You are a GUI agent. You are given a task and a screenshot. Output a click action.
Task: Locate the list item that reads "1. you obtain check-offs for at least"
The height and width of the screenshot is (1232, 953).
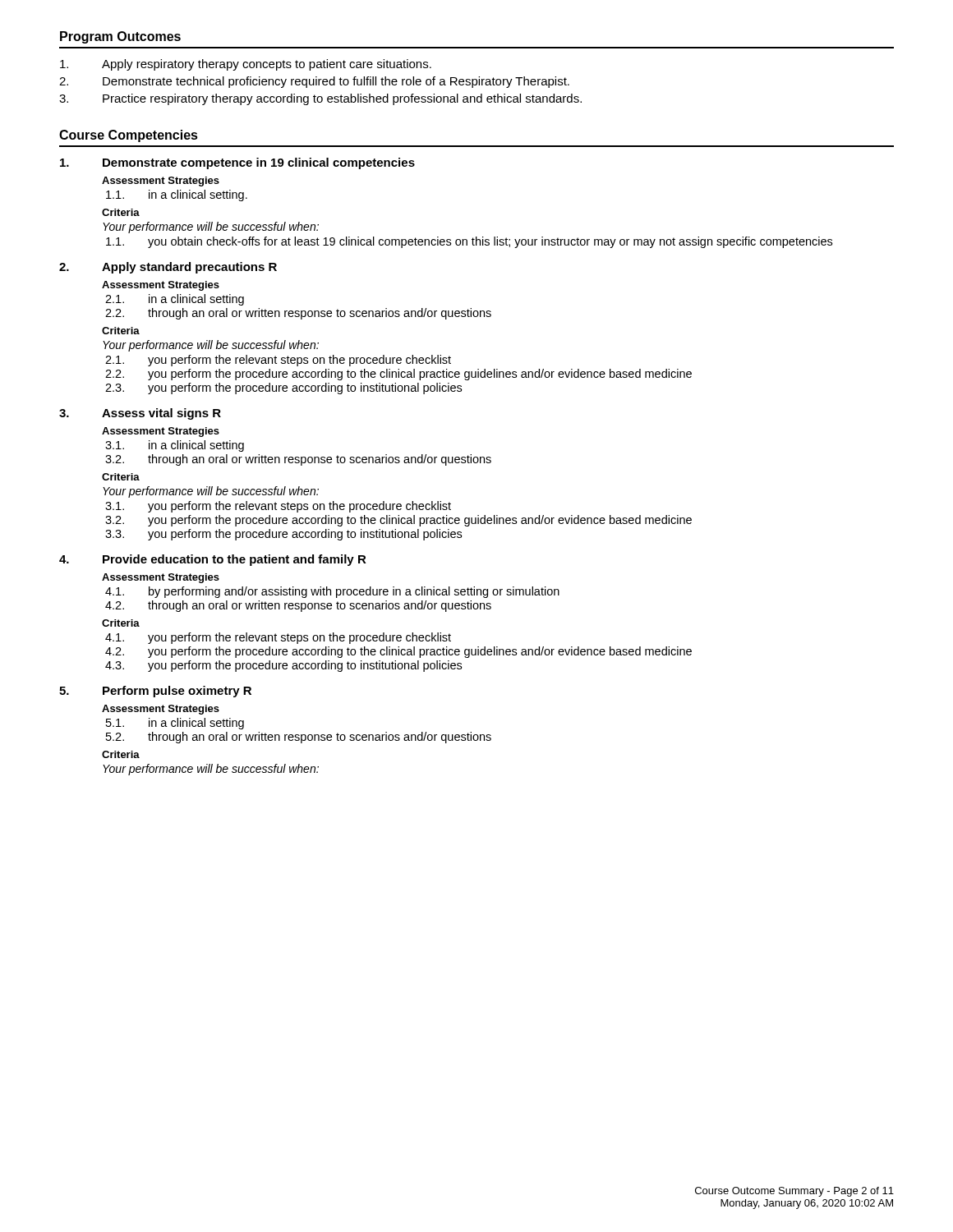498,241
